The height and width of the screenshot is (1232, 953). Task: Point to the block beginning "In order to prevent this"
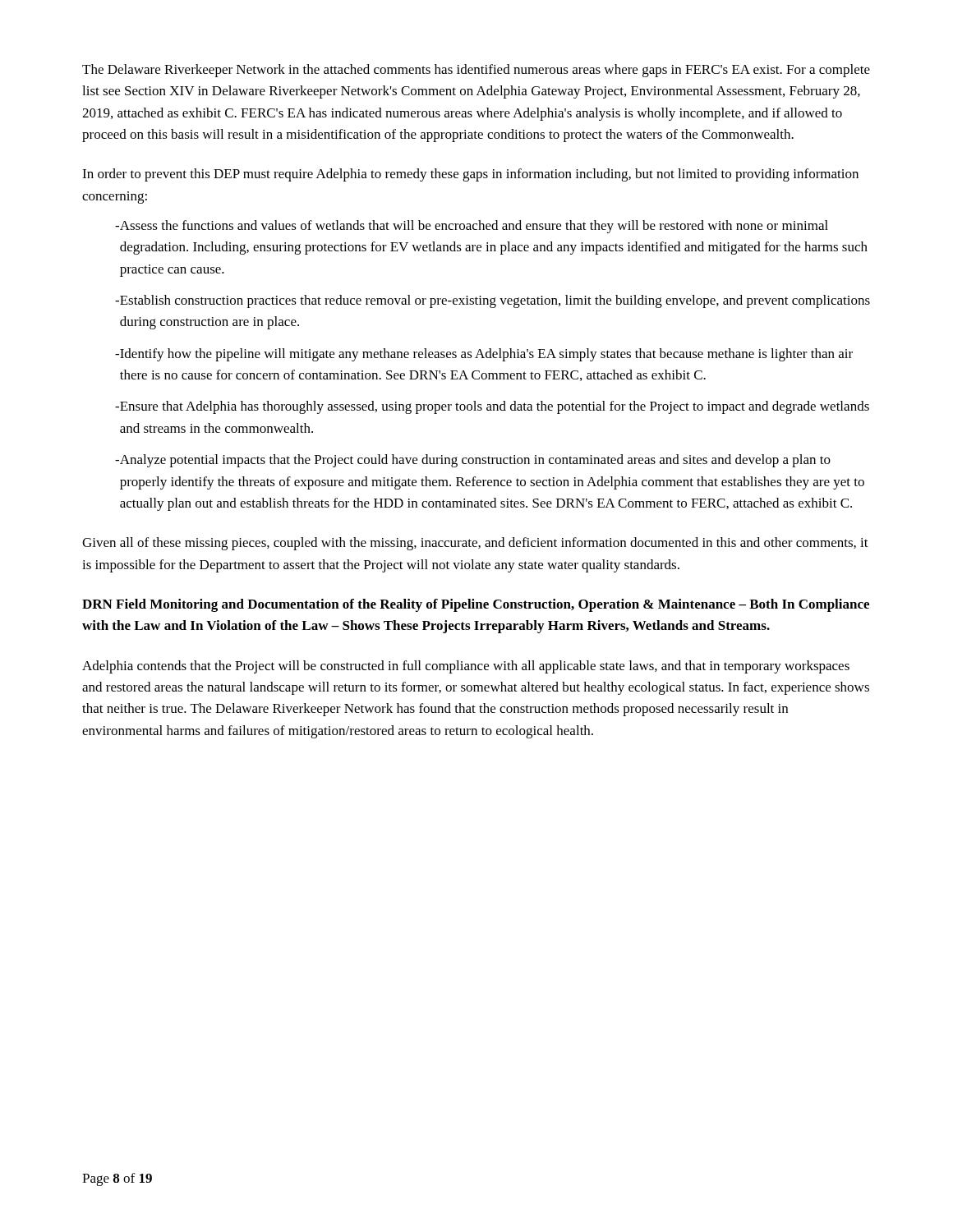[471, 185]
